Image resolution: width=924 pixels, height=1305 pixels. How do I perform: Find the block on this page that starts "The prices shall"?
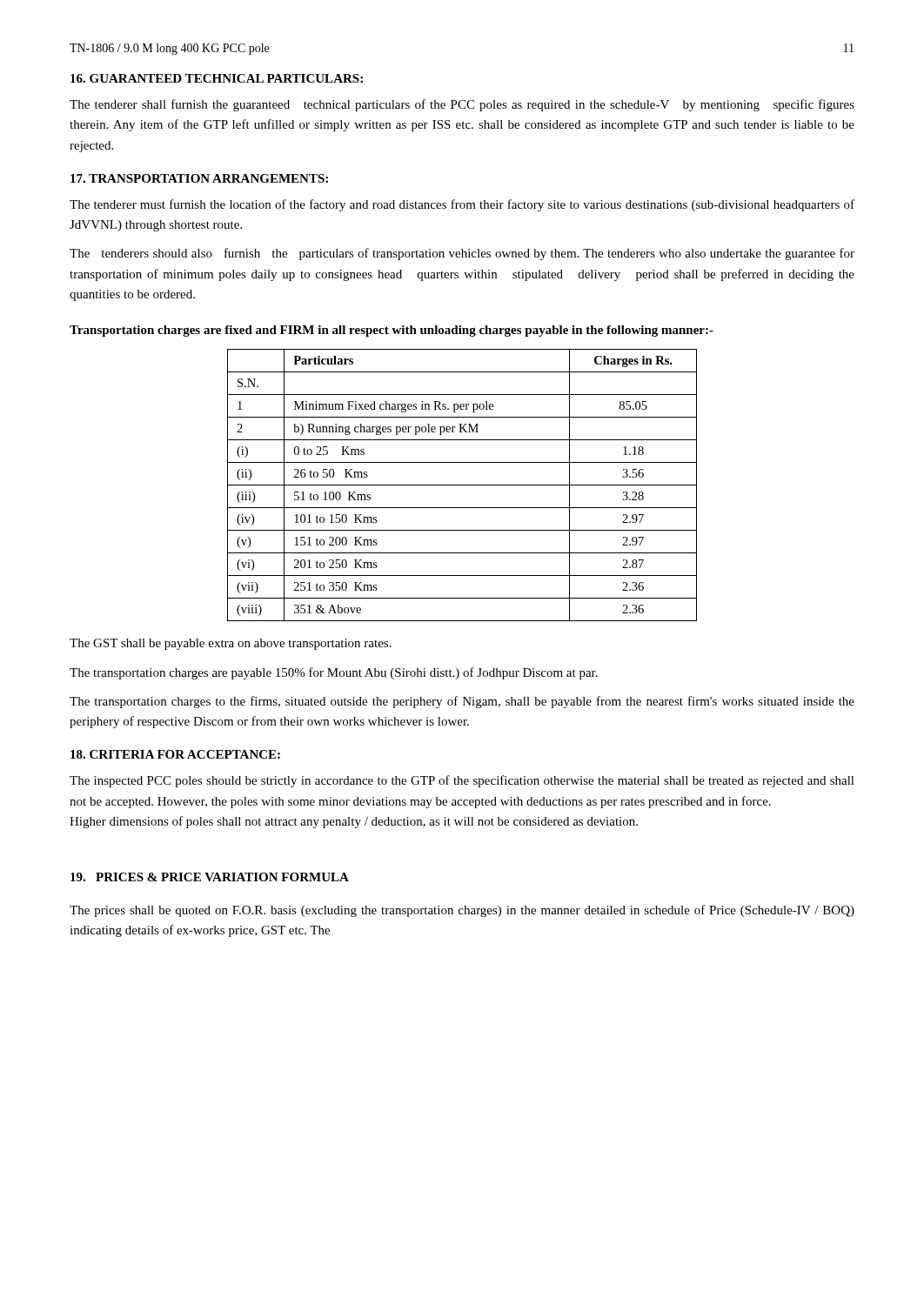462,920
